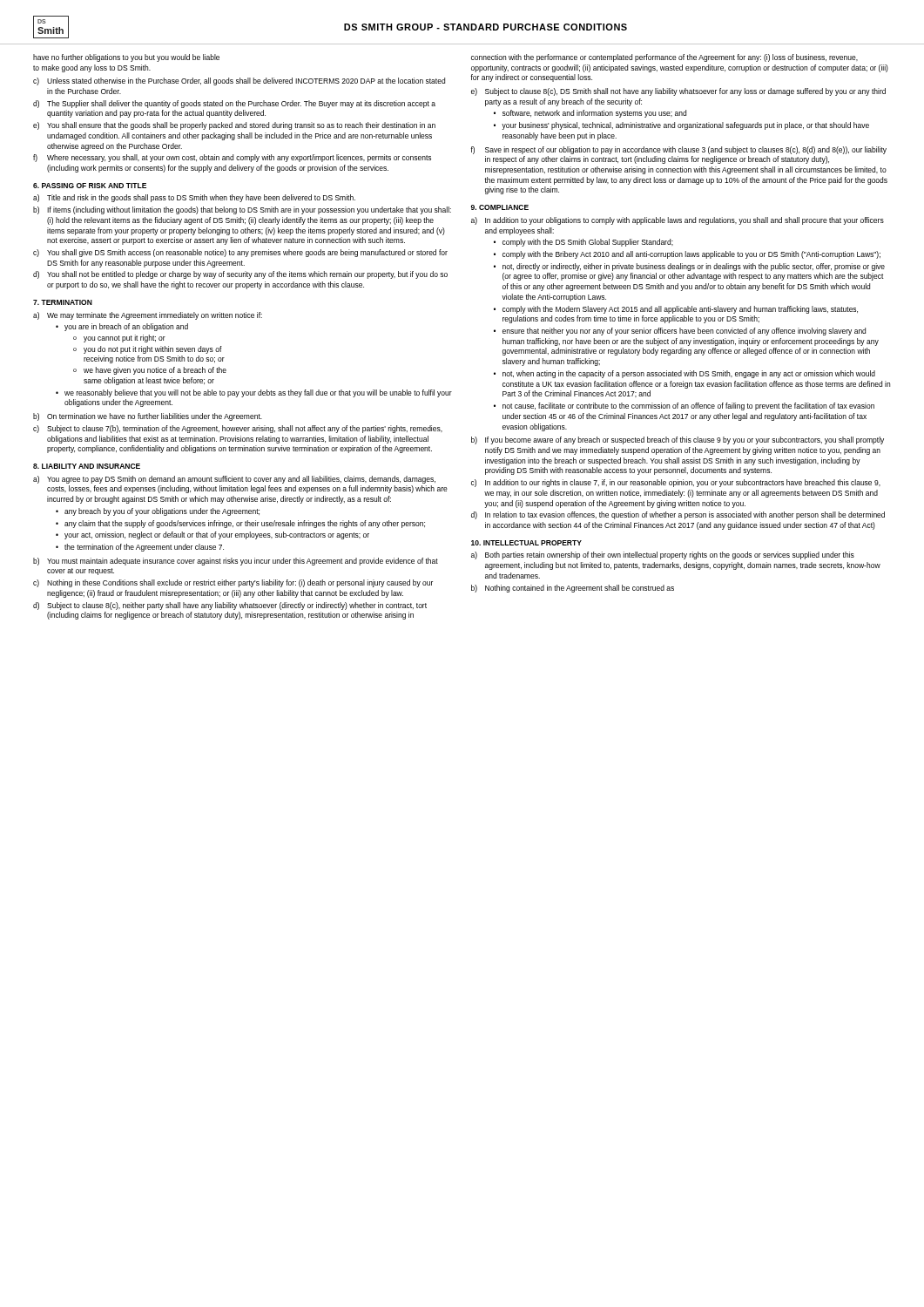Locate the text "8. LIABILITY AND INSURANCE"

87,466
